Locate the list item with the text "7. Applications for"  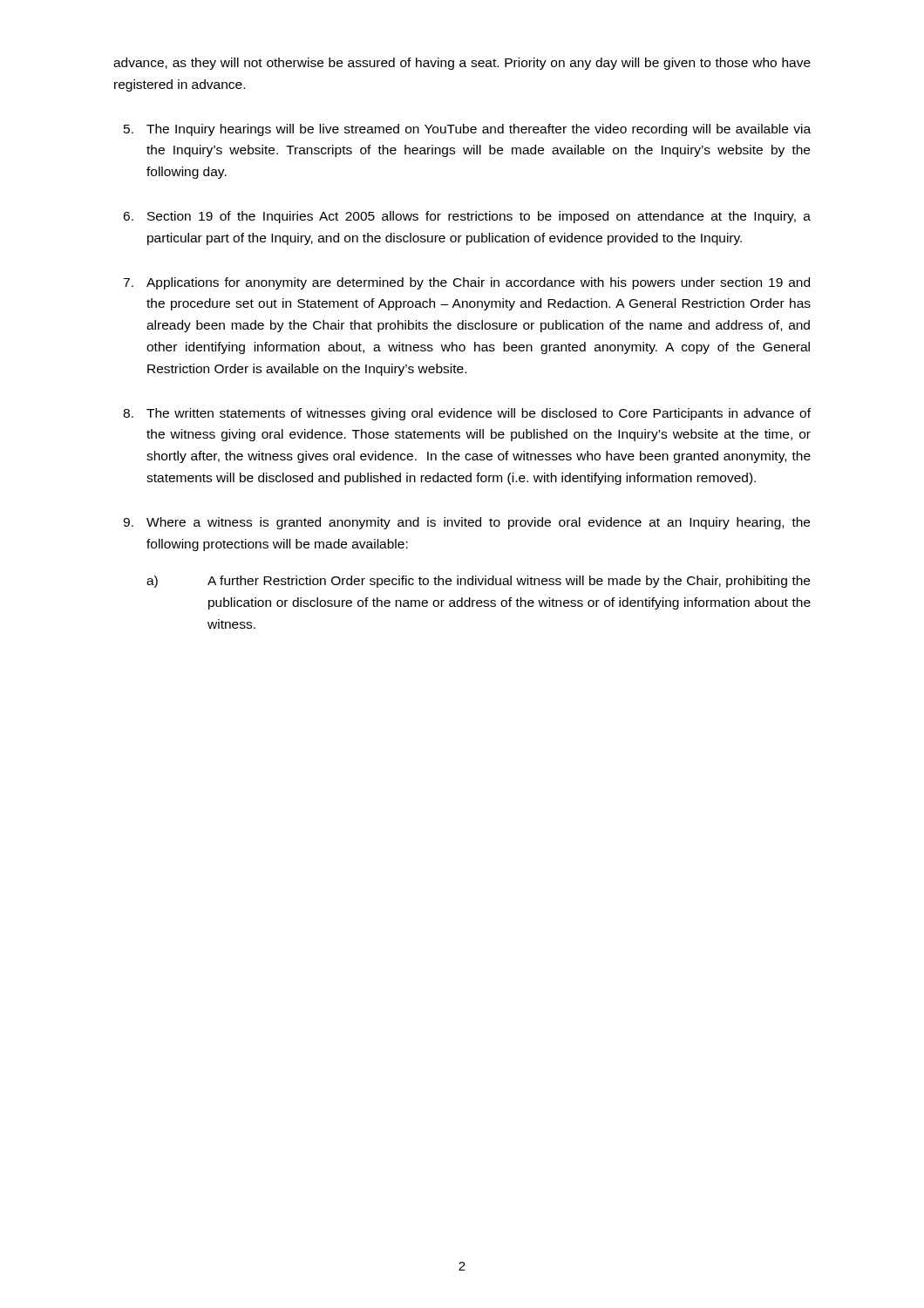point(462,326)
